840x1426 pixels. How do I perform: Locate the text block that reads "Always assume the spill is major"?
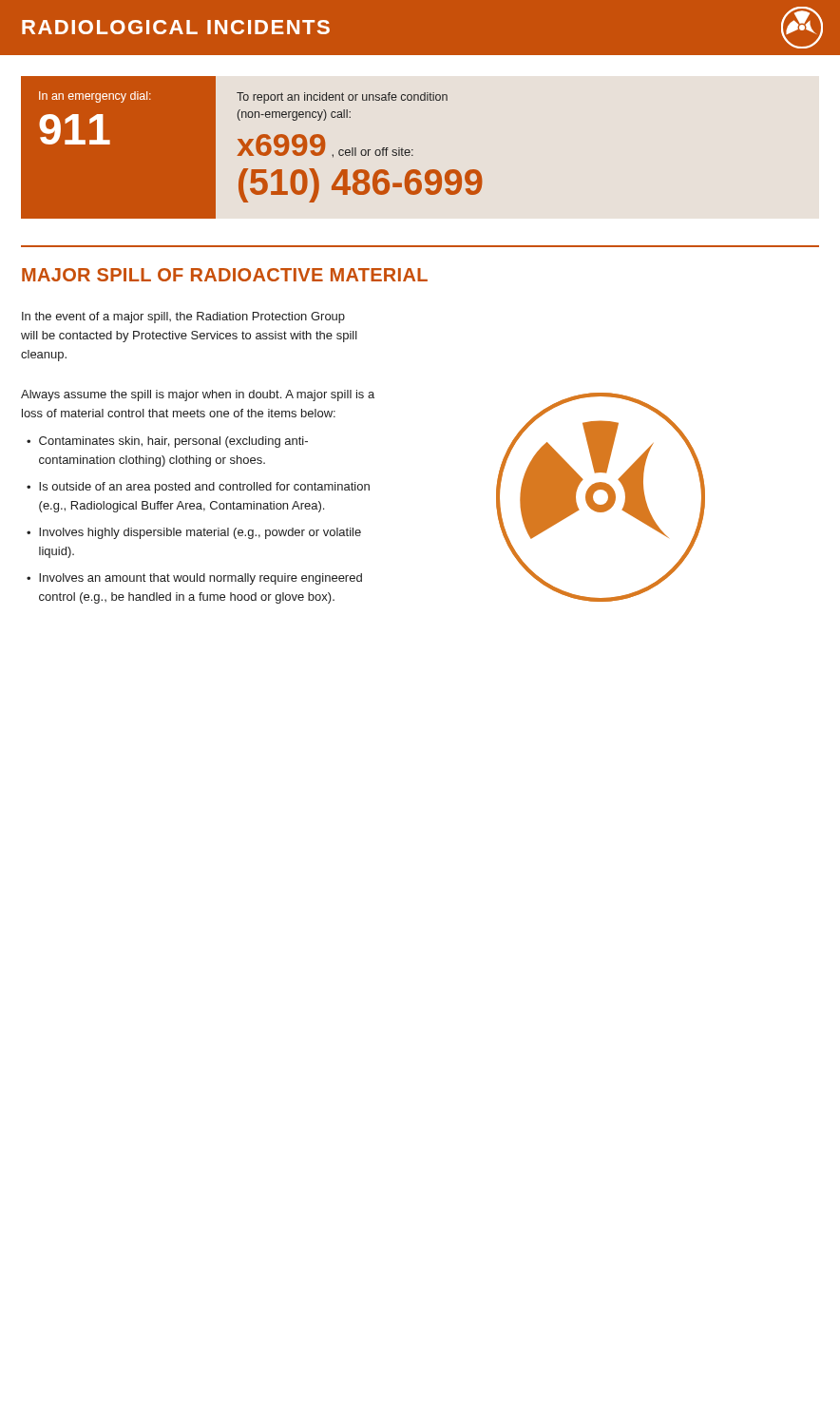(x=198, y=404)
